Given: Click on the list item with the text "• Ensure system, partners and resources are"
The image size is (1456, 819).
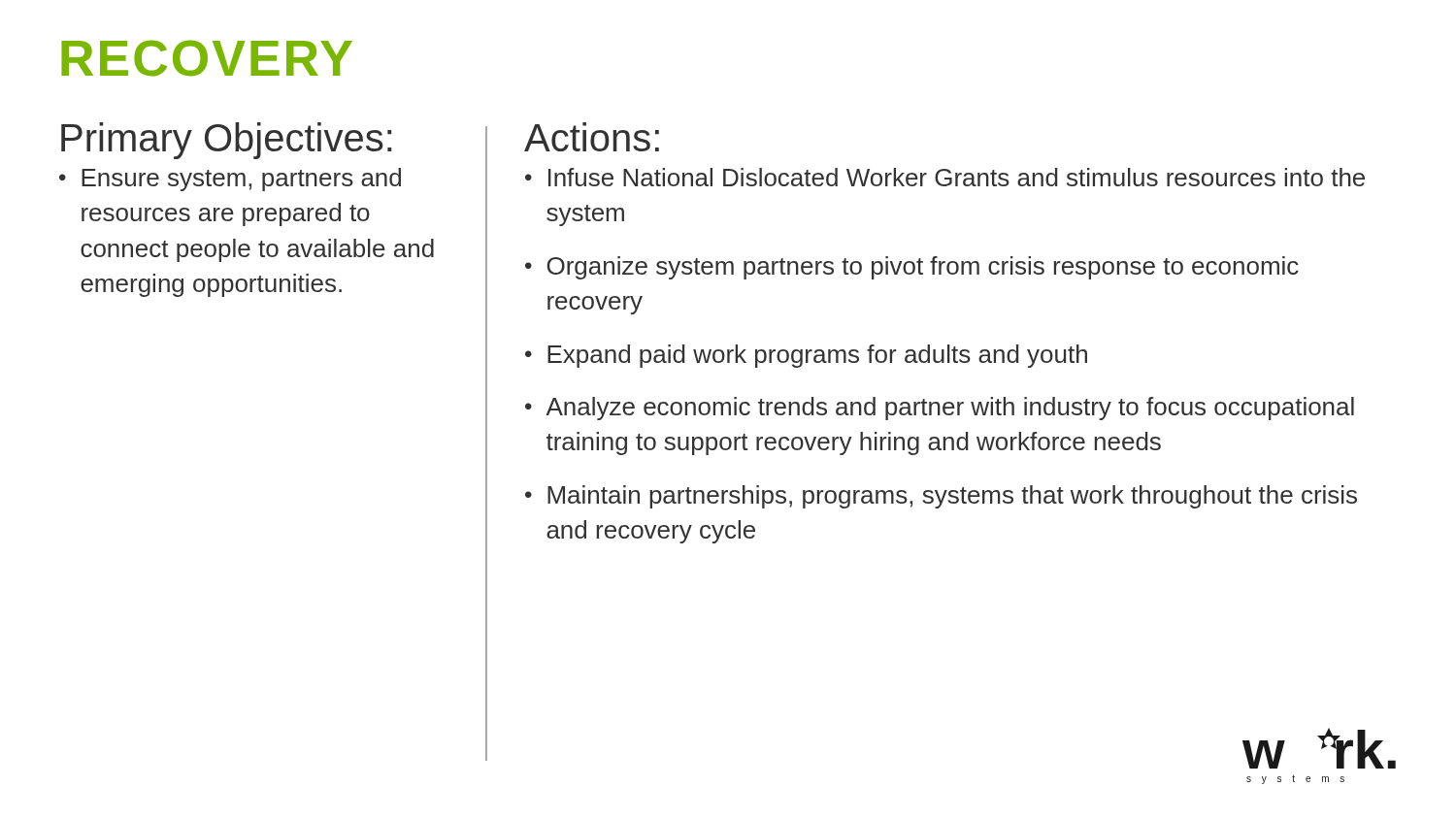Looking at the screenshot, I should (x=252, y=231).
